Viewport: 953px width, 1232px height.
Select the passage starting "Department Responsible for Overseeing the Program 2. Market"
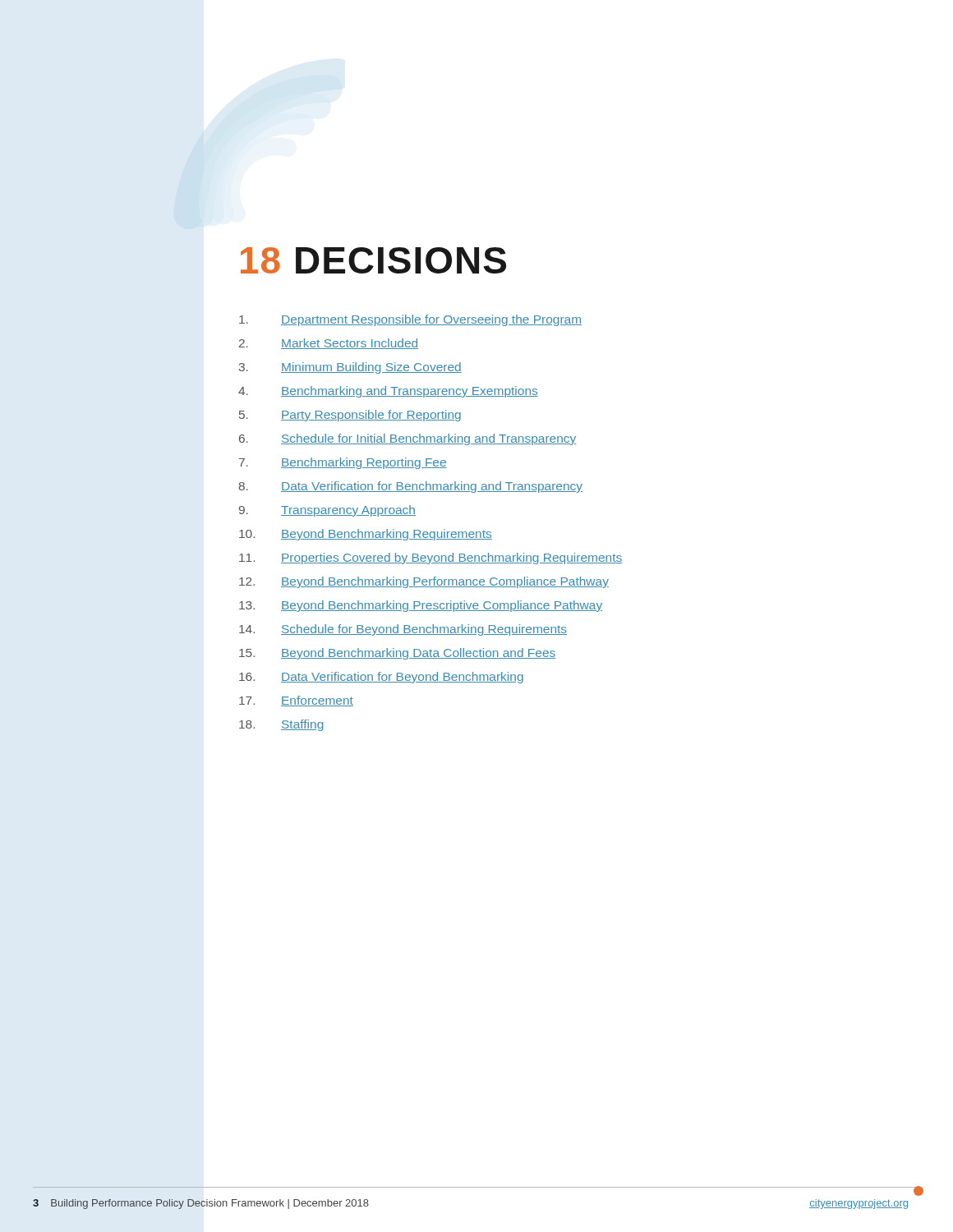[x=410, y=320]
